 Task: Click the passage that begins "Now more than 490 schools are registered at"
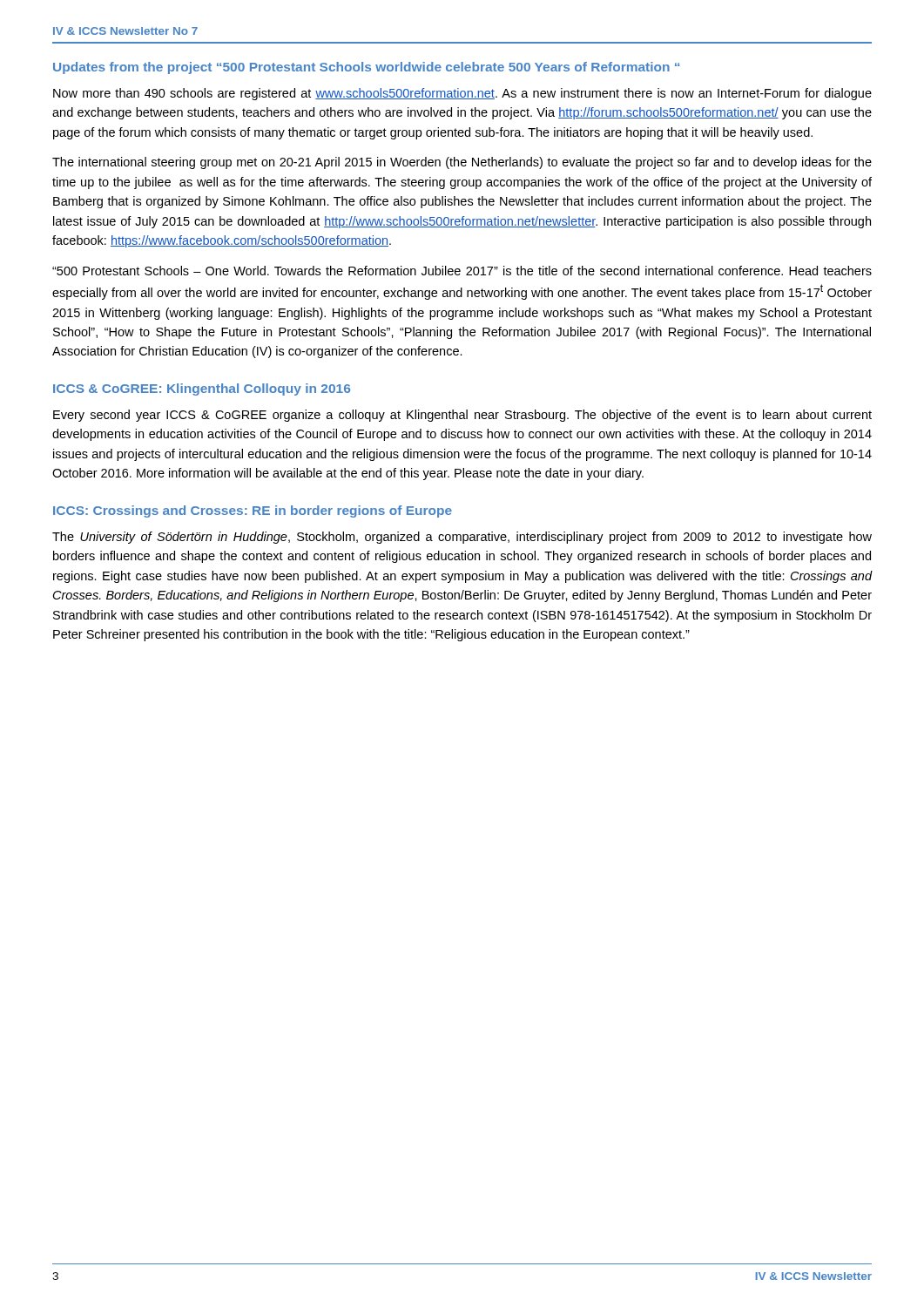click(462, 113)
